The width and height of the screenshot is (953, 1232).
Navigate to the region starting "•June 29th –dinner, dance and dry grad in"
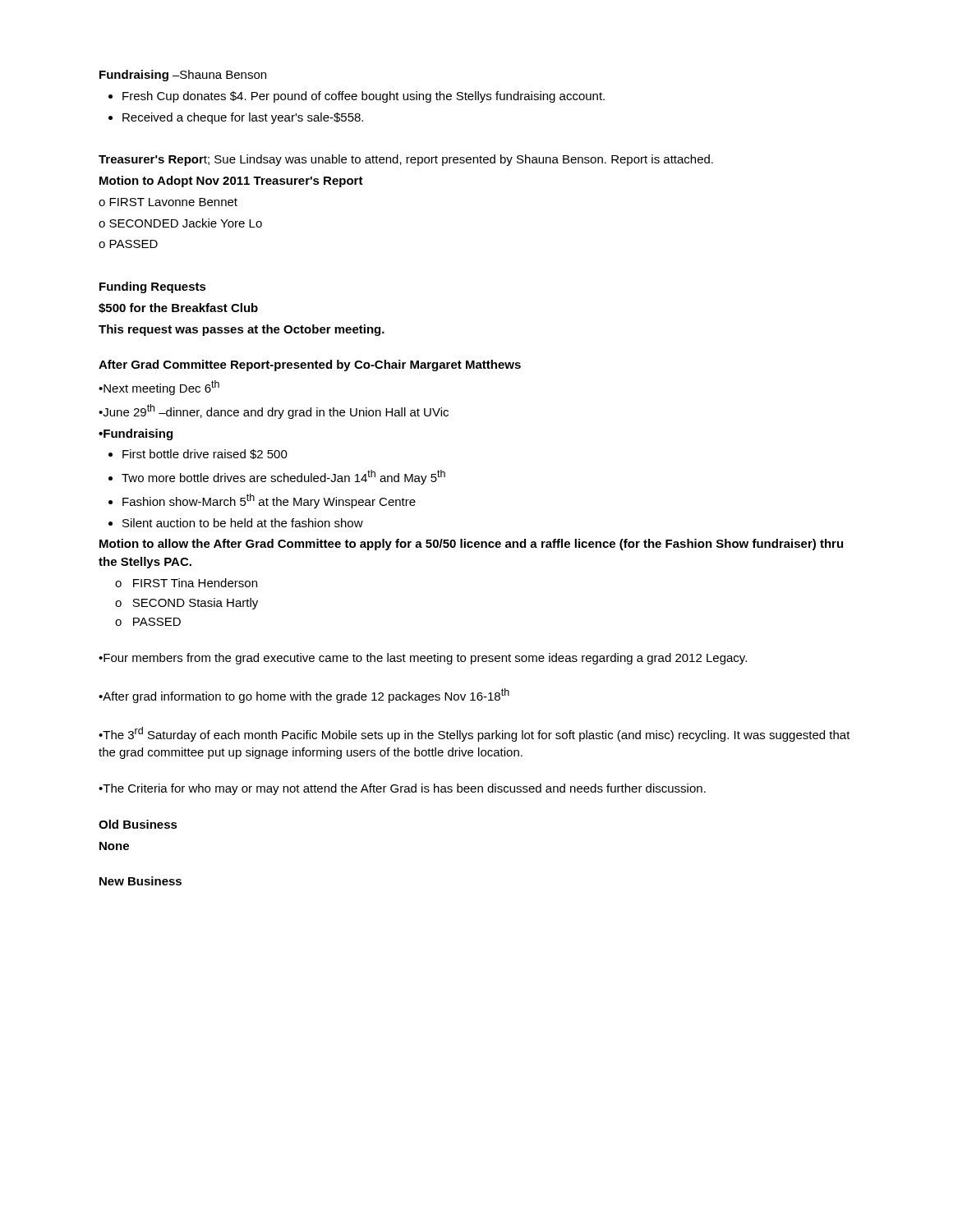274,410
